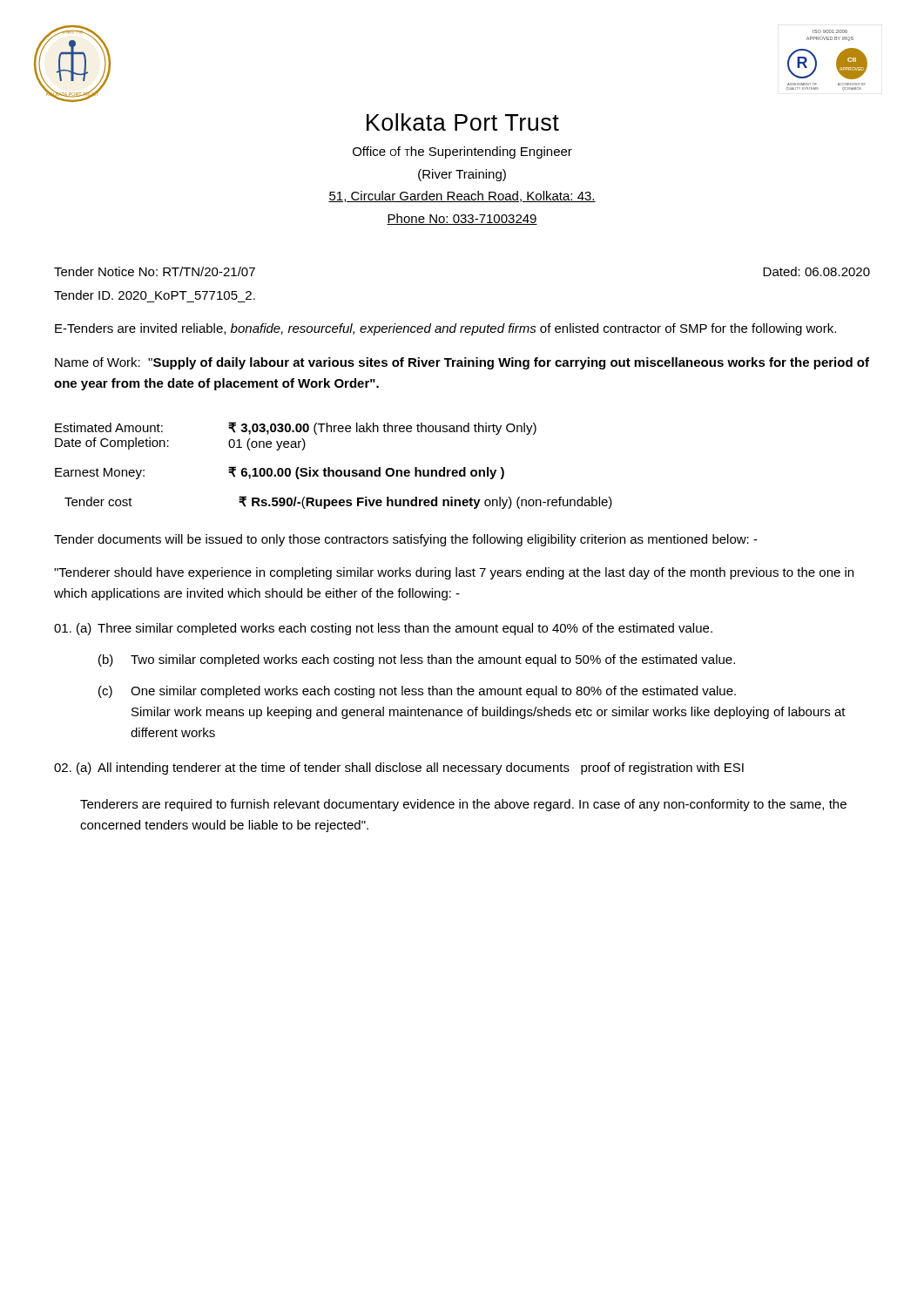Viewport: 924px width, 1307px height.
Task: Find the block on this page that starts "Tenderers are required to furnish relevant"
Action: pyautogui.click(x=464, y=814)
